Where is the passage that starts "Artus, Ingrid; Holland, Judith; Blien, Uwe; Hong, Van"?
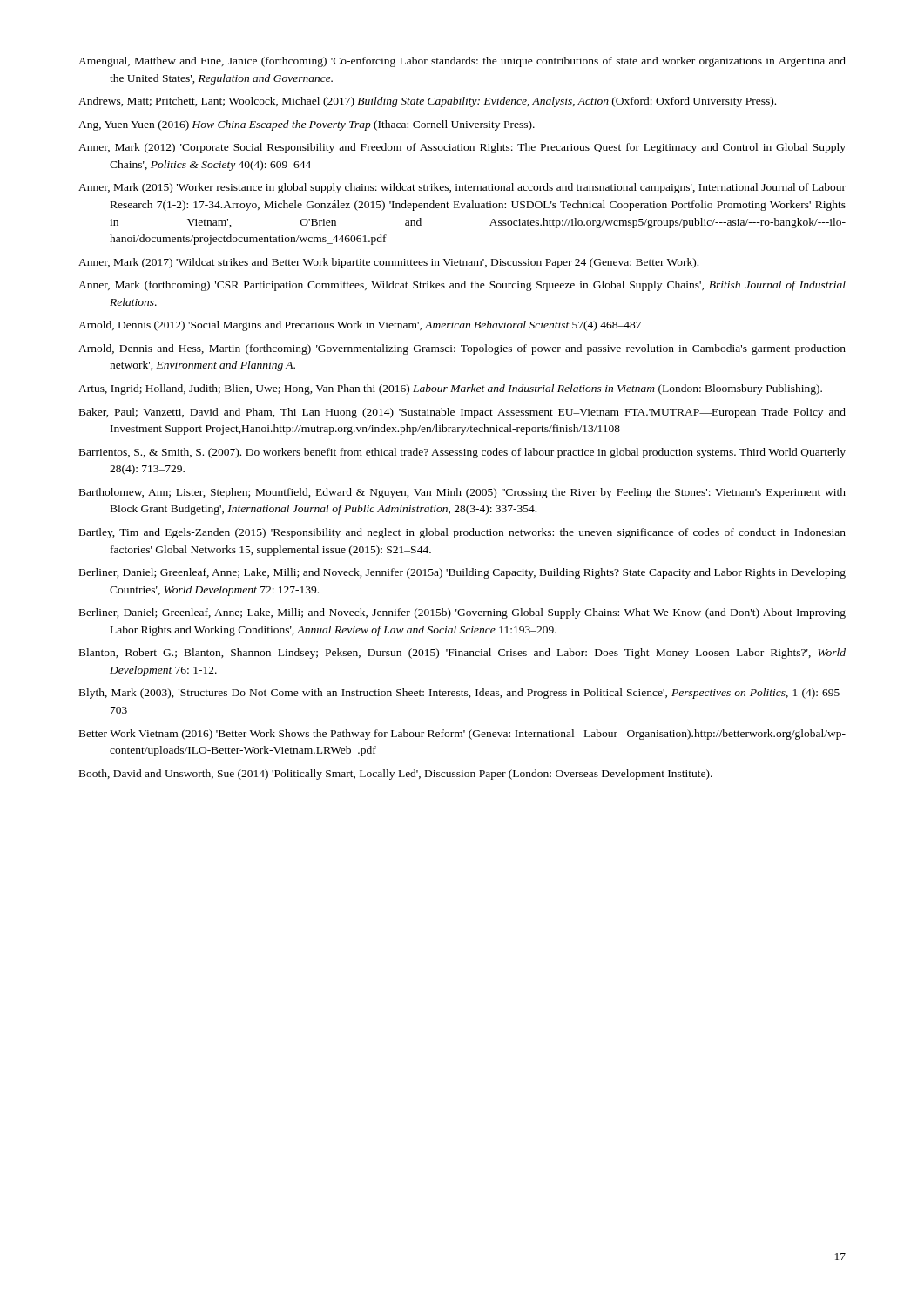Image resolution: width=924 pixels, height=1307 pixels. pyautogui.click(x=451, y=388)
